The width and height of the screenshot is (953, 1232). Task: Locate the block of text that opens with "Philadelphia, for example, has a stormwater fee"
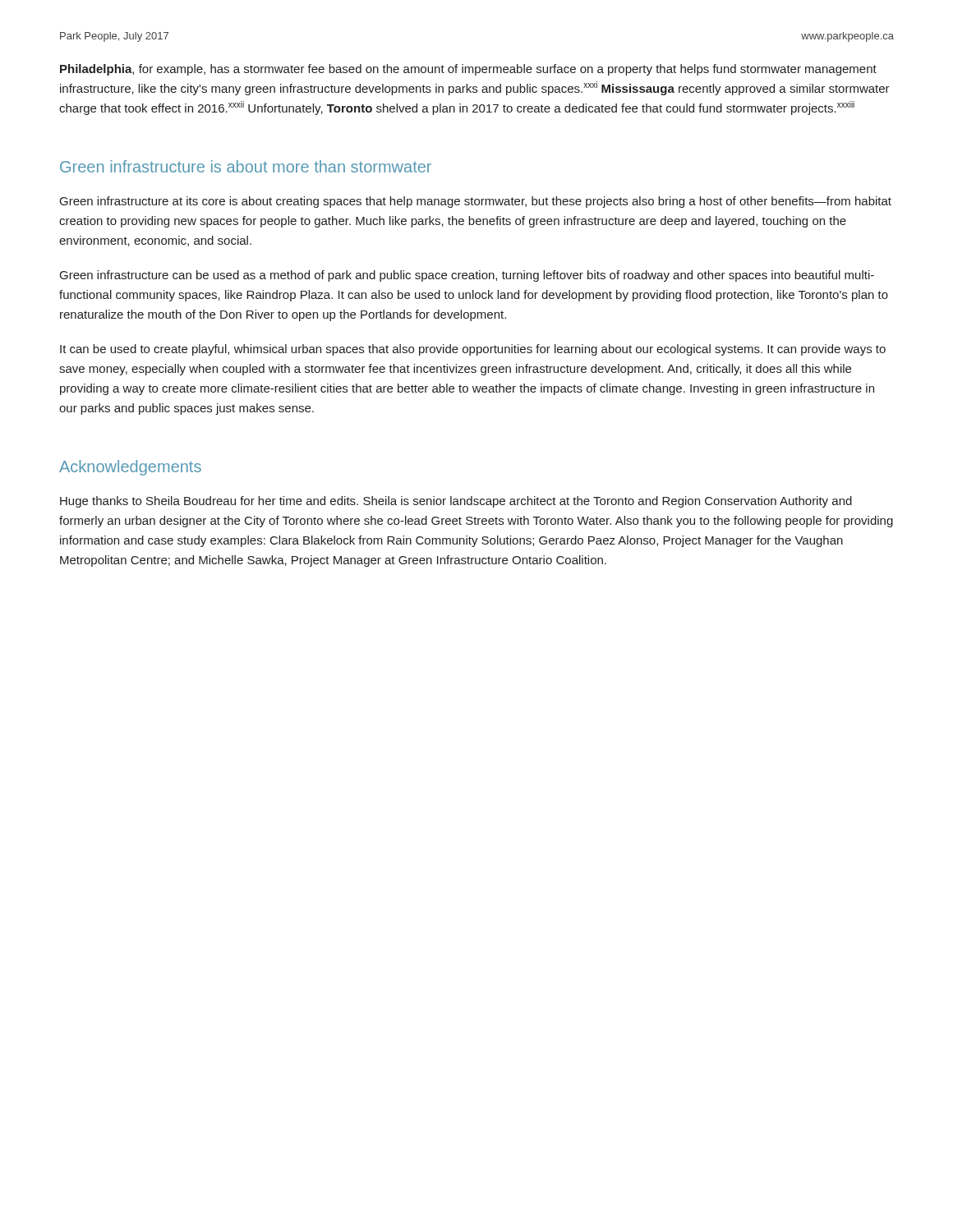(474, 88)
